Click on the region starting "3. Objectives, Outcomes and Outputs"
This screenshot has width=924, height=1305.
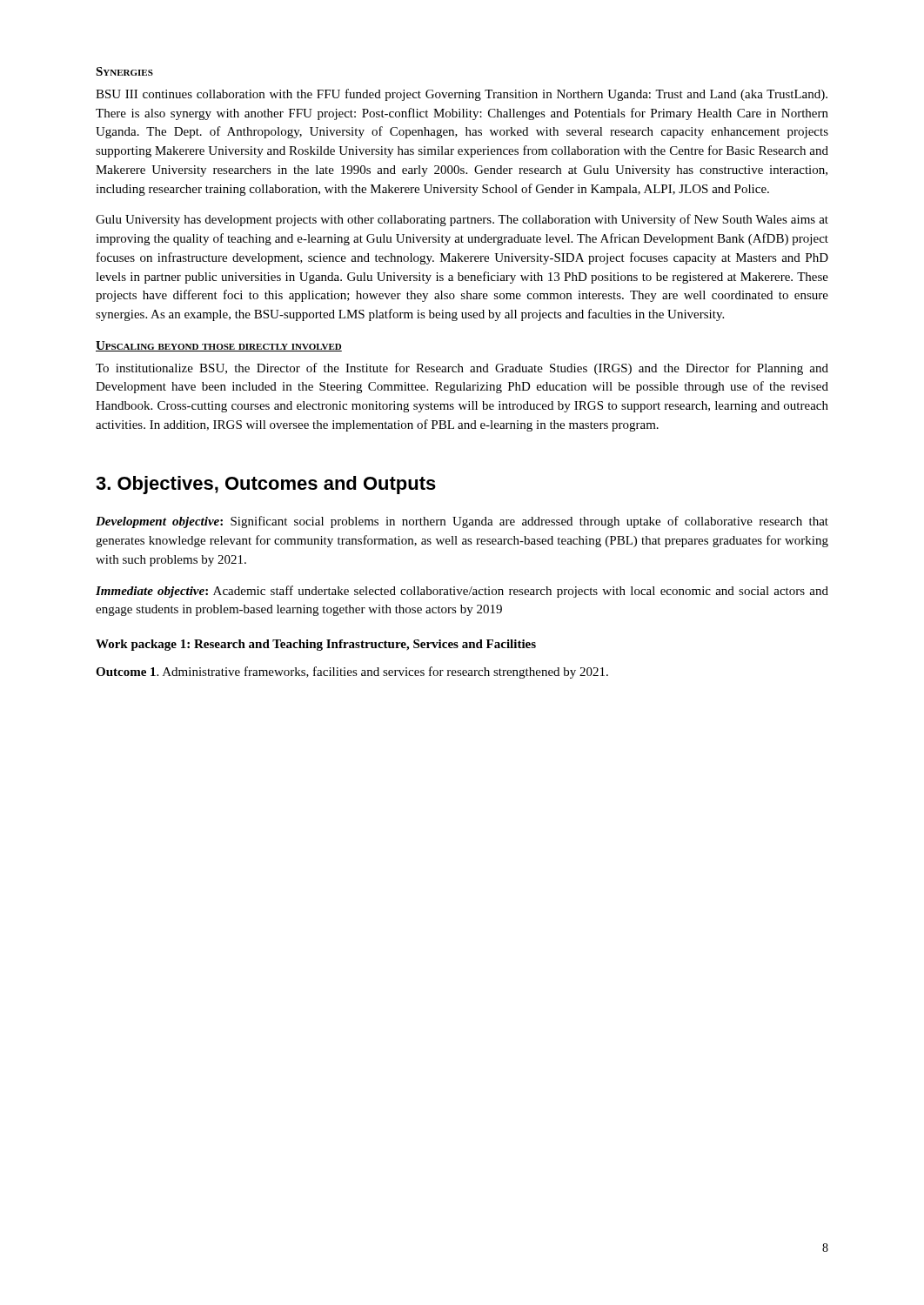[x=266, y=483]
